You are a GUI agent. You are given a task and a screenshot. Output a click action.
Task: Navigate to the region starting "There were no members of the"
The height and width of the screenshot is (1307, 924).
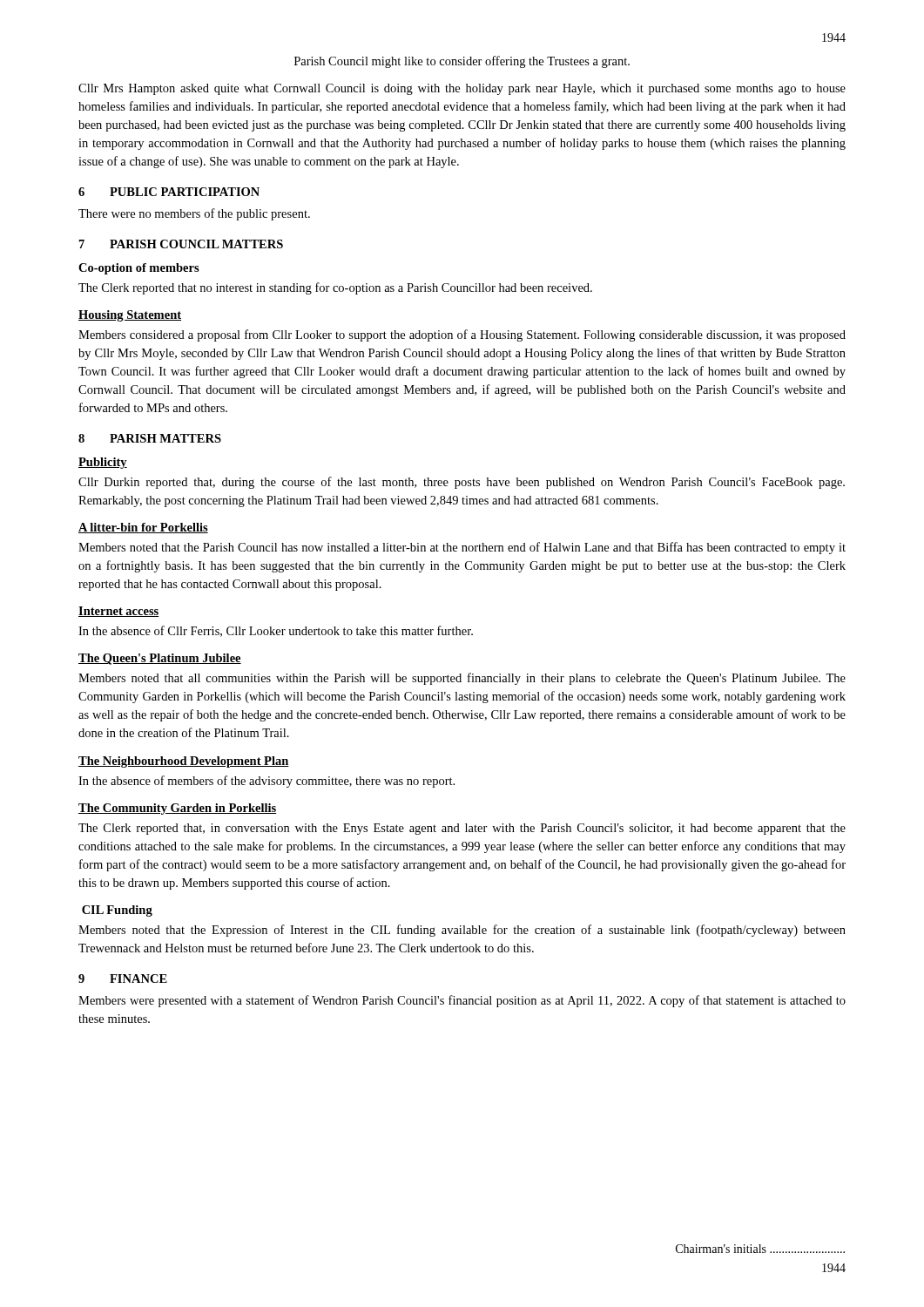(194, 214)
